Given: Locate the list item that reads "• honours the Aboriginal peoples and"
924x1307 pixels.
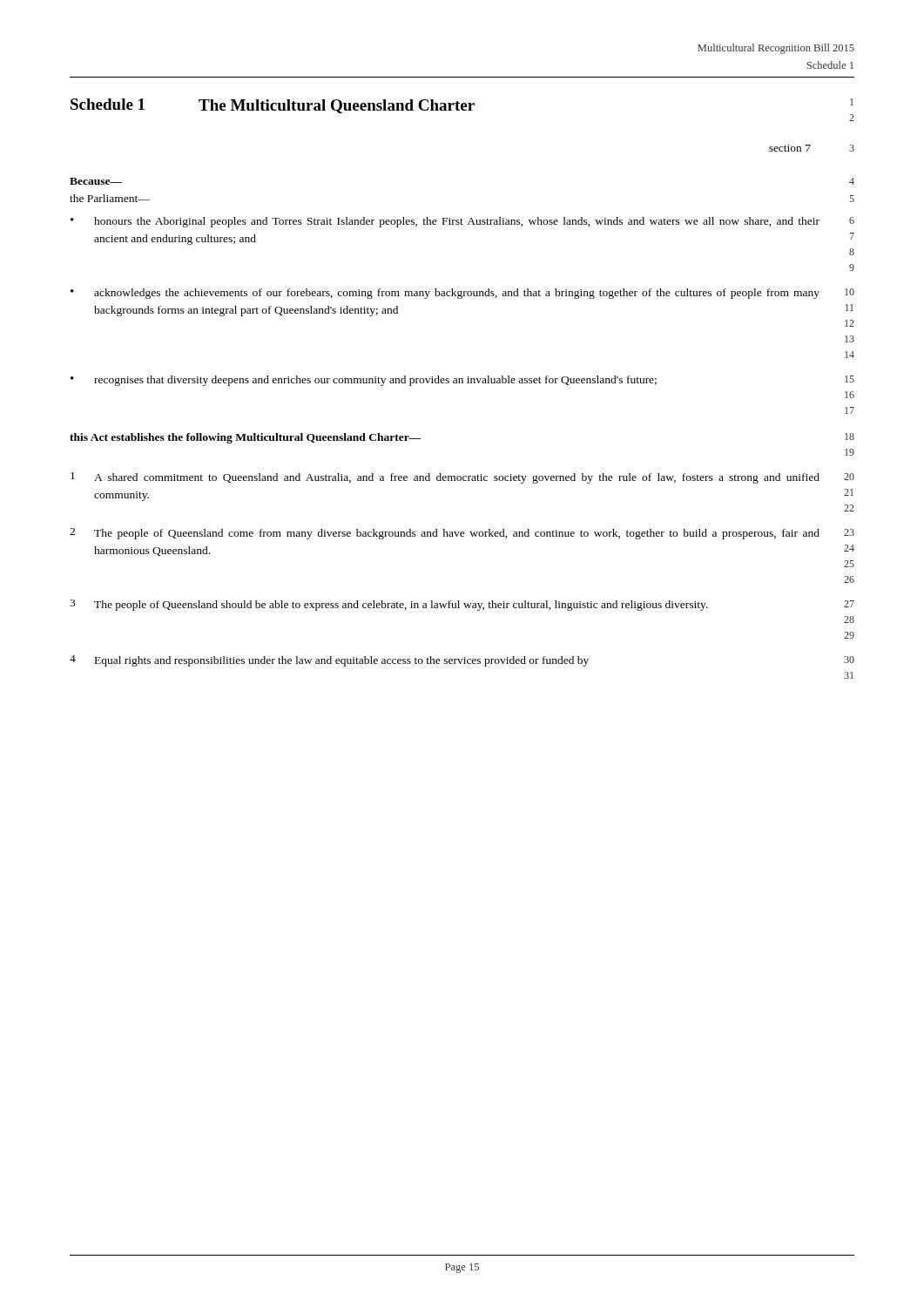Looking at the screenshot, I should pos(462,222).
